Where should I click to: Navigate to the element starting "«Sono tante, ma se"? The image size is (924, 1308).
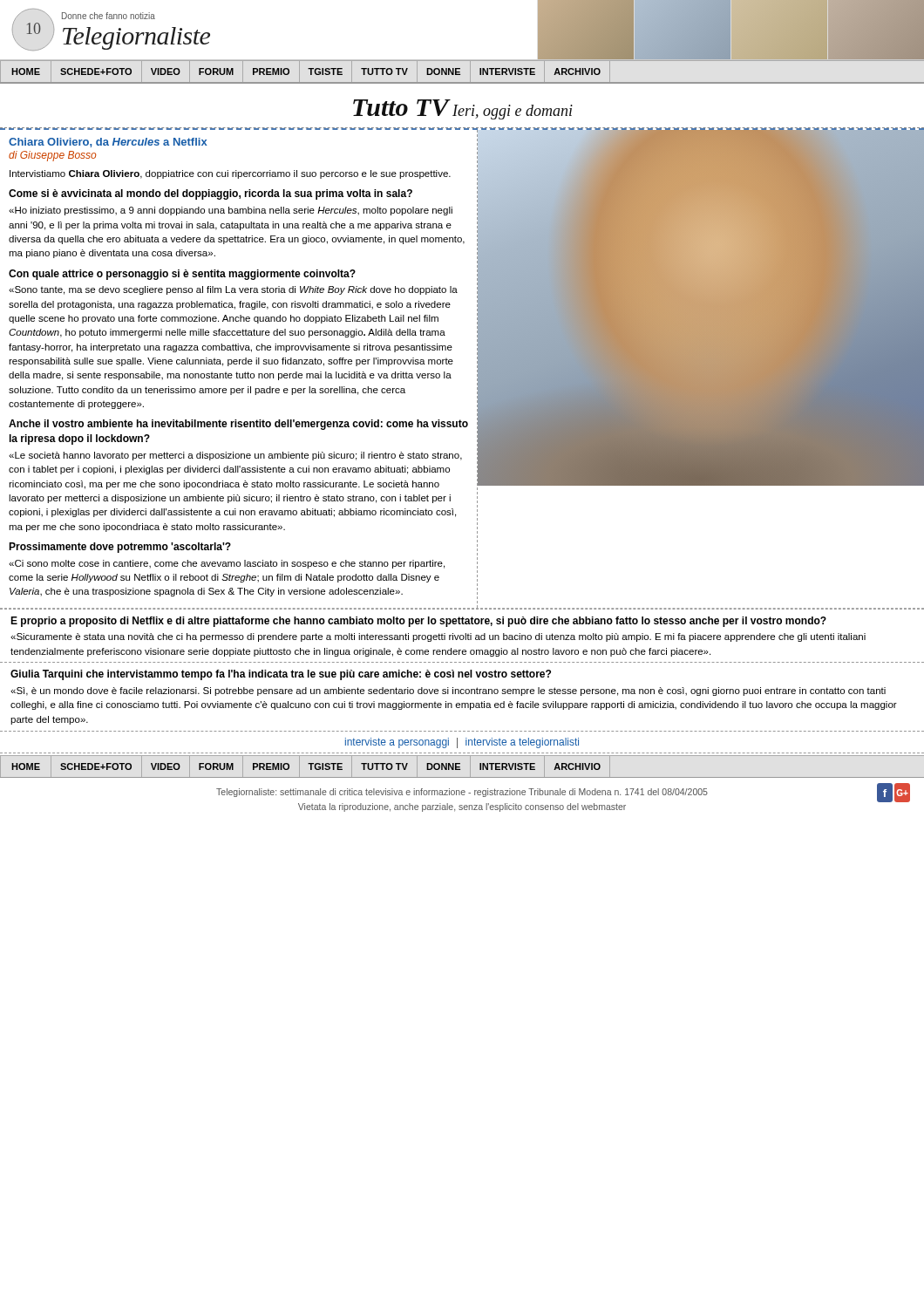tap(233, 347)
